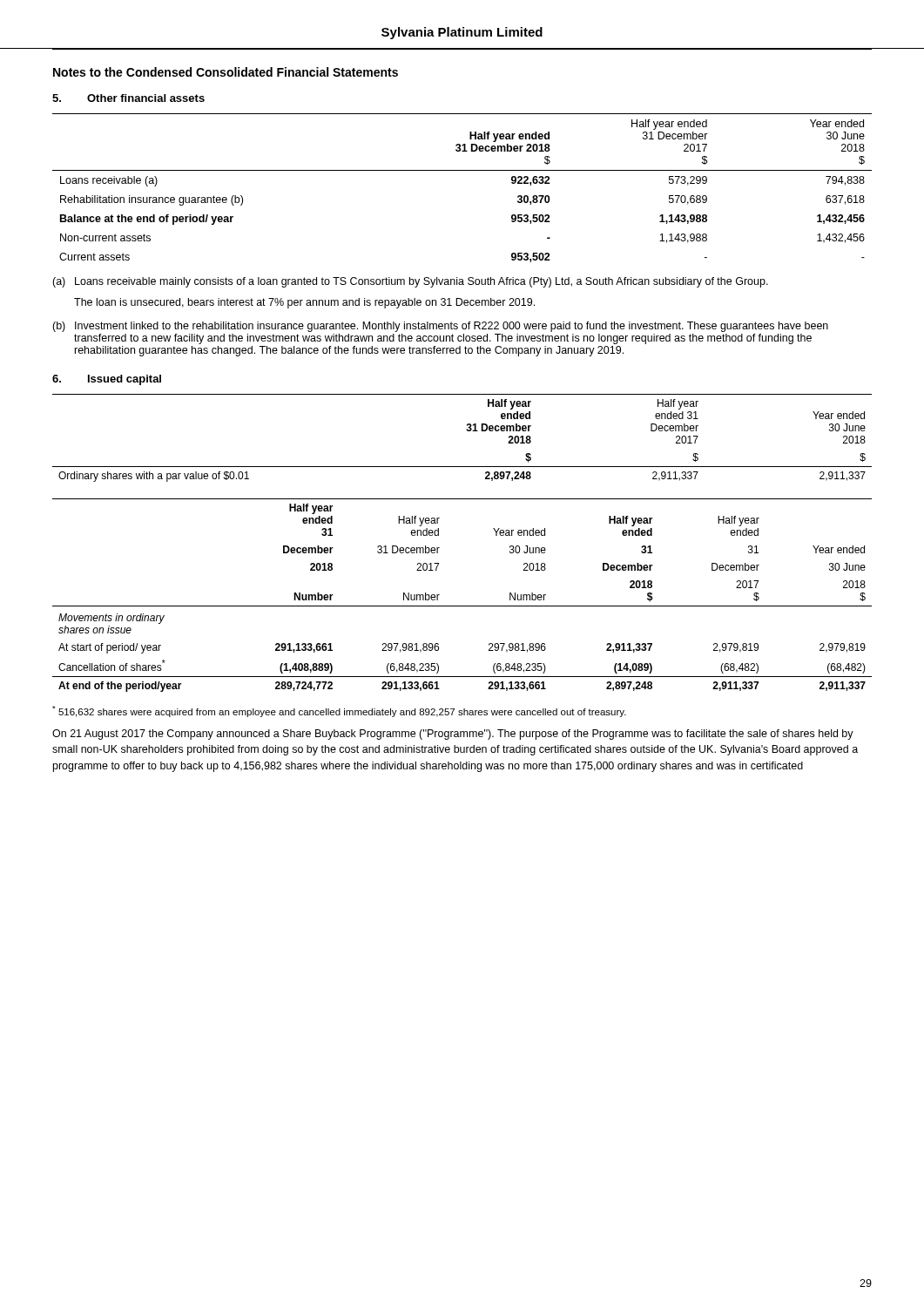The width and height of the screenshot is (924, 1307).
Task: Locate the table with the text "Non-current assets"
Action: [462, 190]
